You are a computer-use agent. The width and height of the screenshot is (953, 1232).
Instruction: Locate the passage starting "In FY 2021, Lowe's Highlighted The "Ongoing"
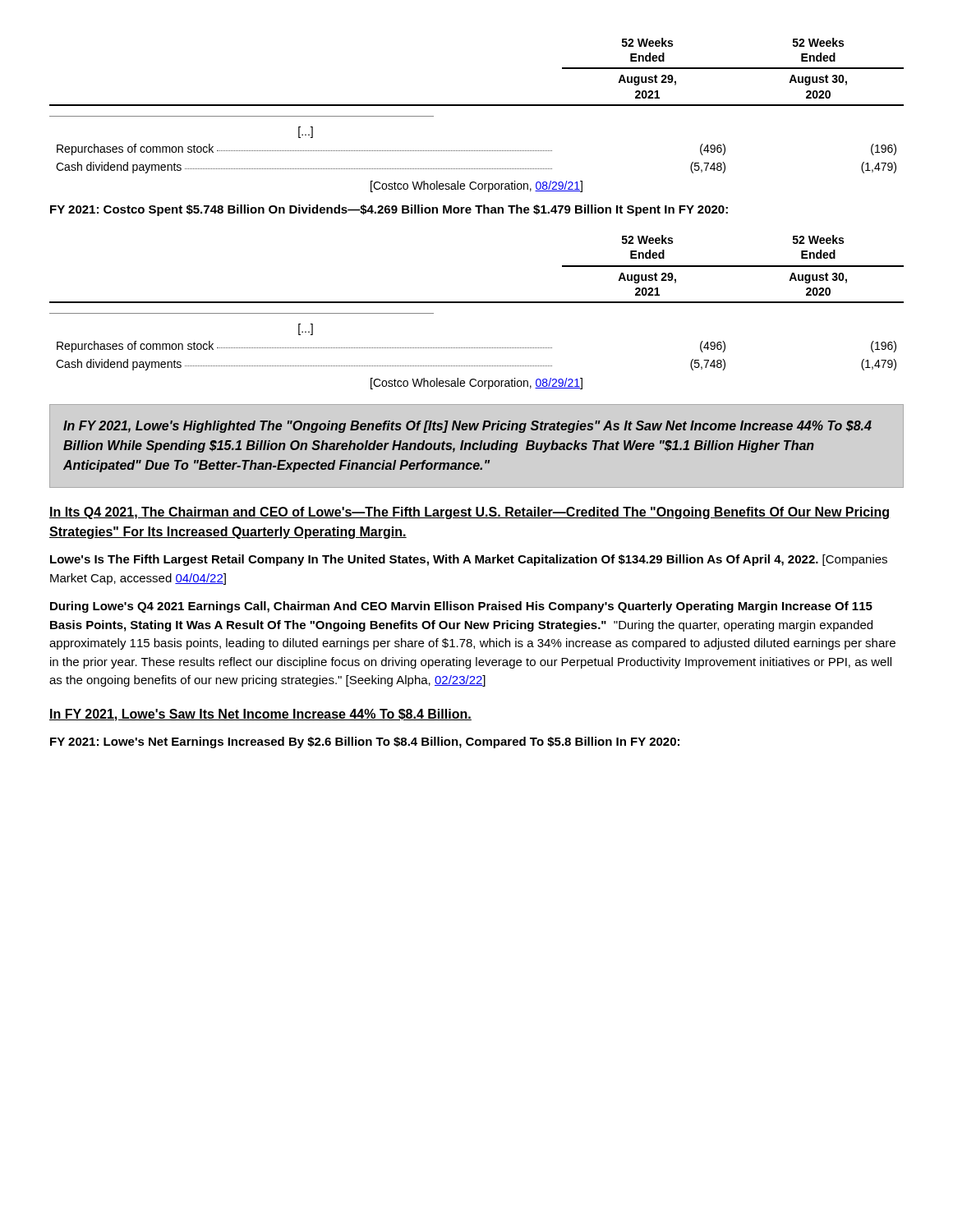(476, 446)
